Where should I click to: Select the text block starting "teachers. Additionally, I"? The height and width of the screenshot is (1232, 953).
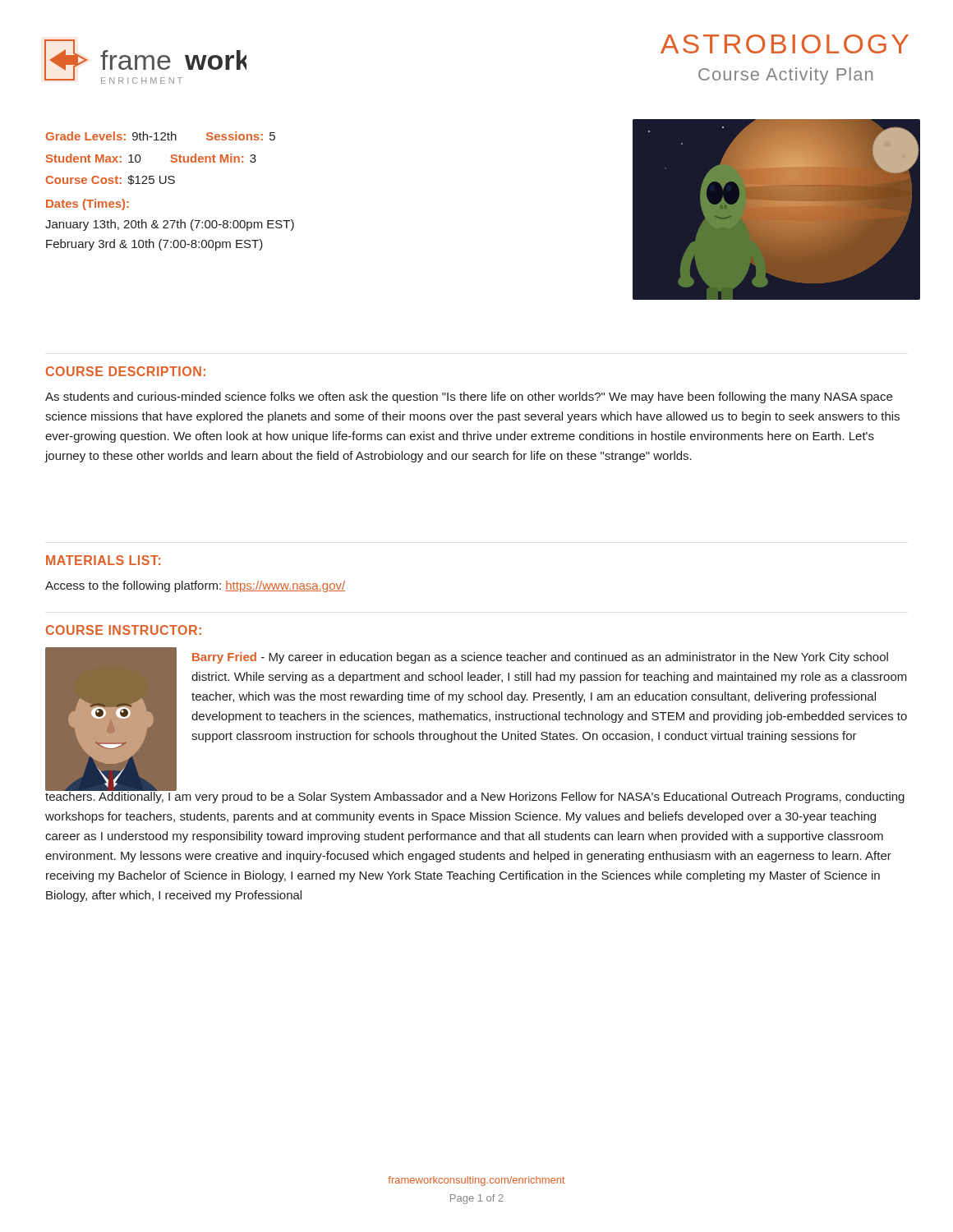[x=475, y=846]
